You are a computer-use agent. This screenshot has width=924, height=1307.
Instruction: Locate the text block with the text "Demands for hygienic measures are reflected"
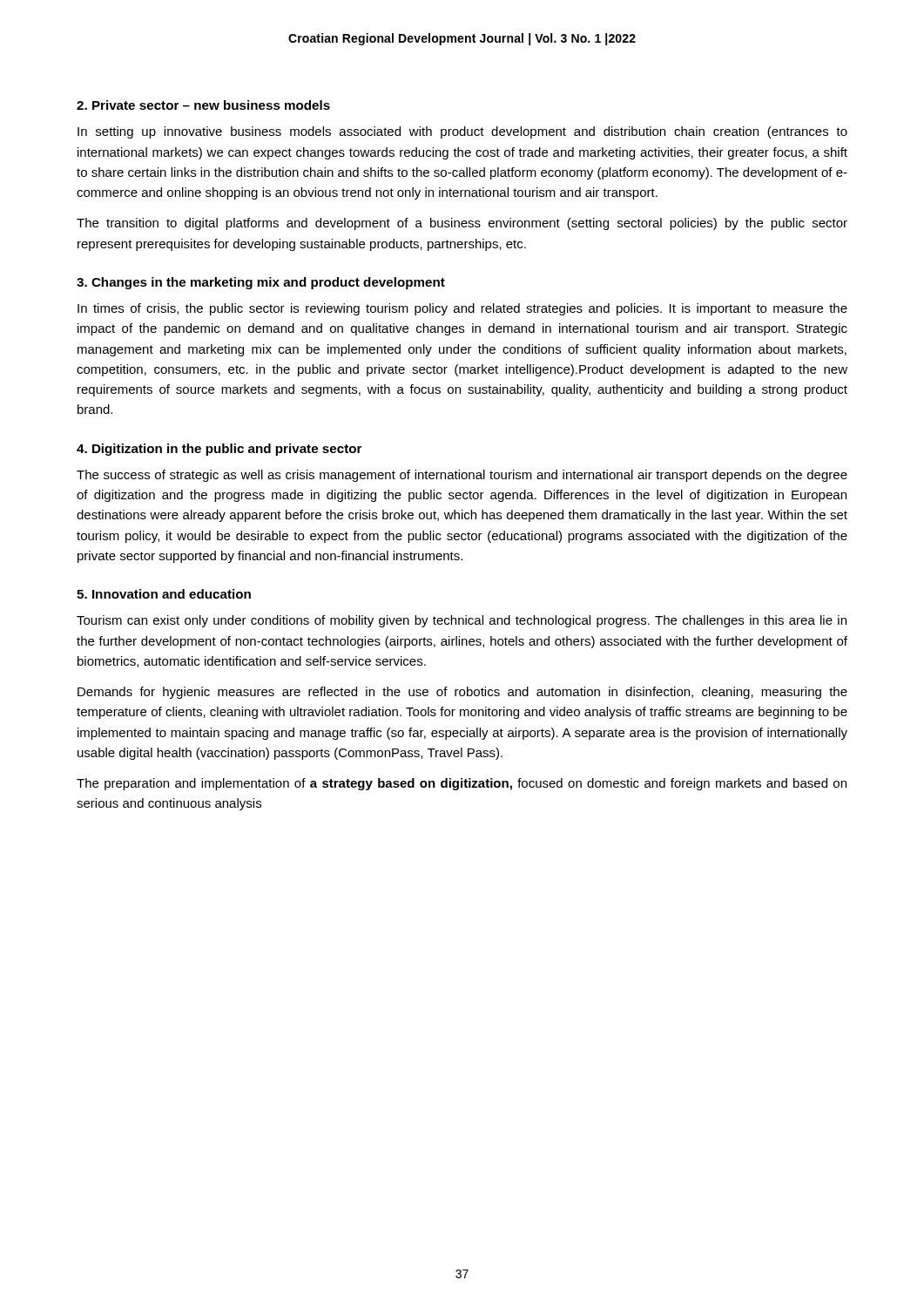pos(462,722)
